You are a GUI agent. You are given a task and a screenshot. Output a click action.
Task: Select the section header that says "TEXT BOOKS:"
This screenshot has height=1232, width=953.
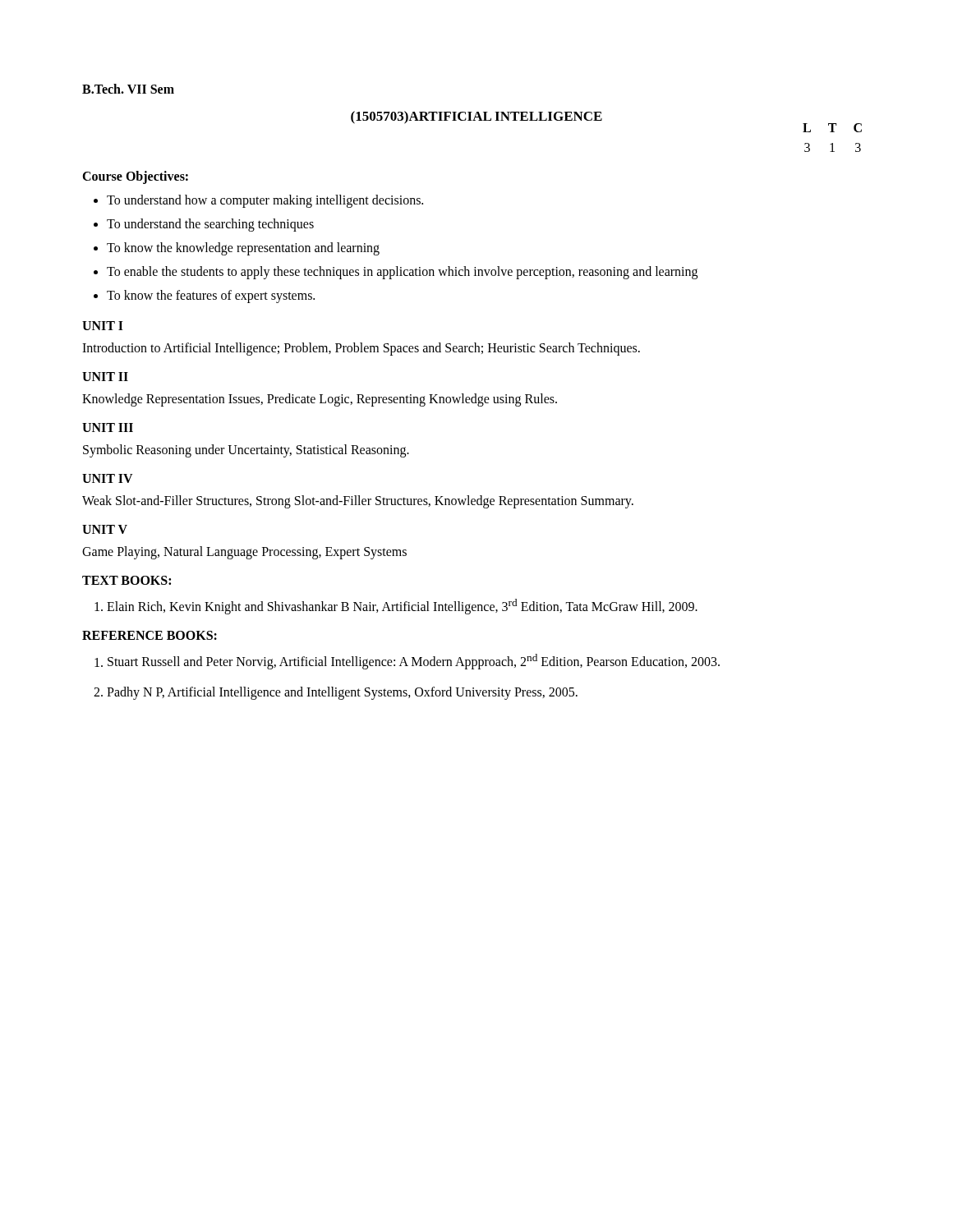(x=127, y=580)
